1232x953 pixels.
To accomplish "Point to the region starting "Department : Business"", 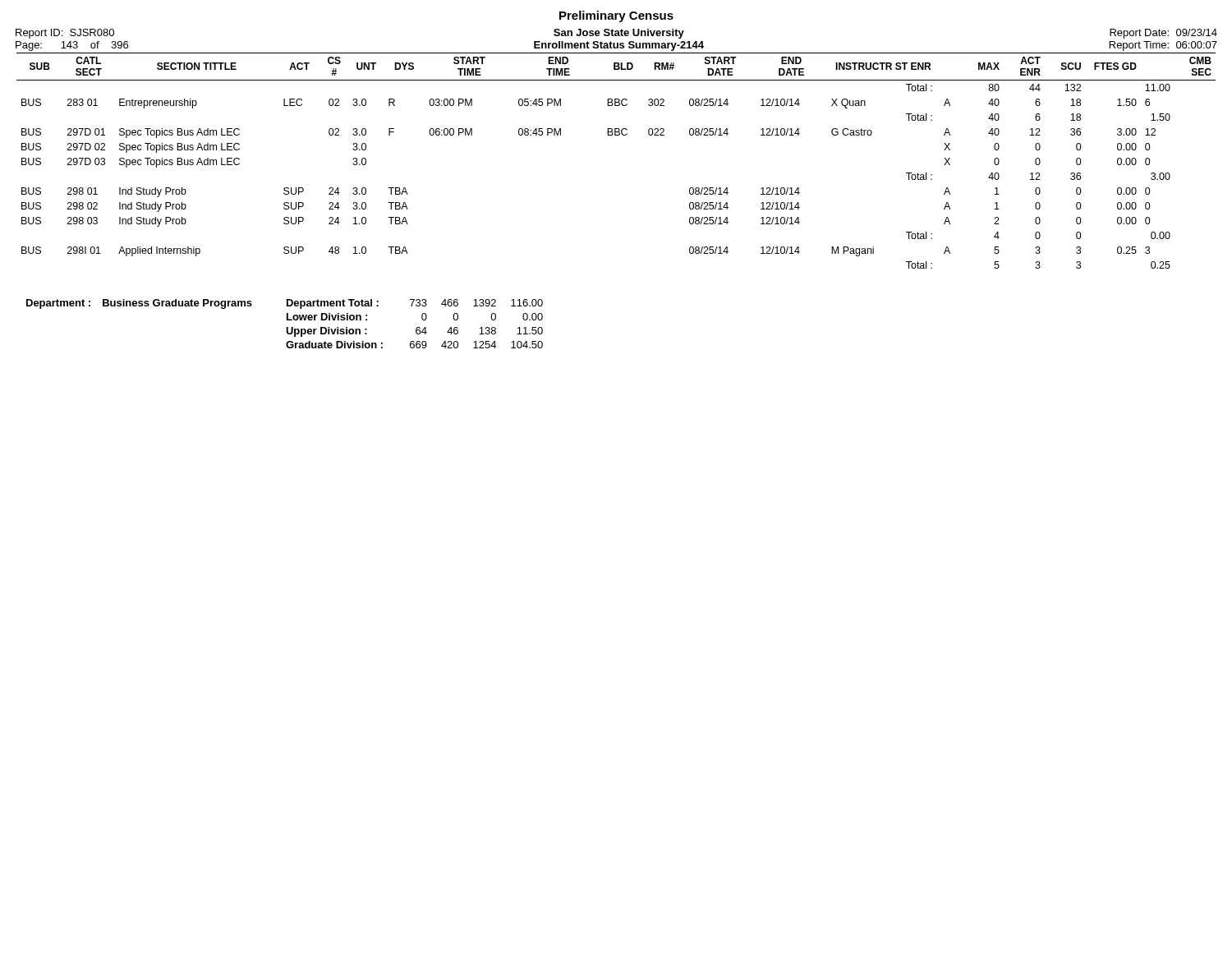I will (x=284, y=324).
